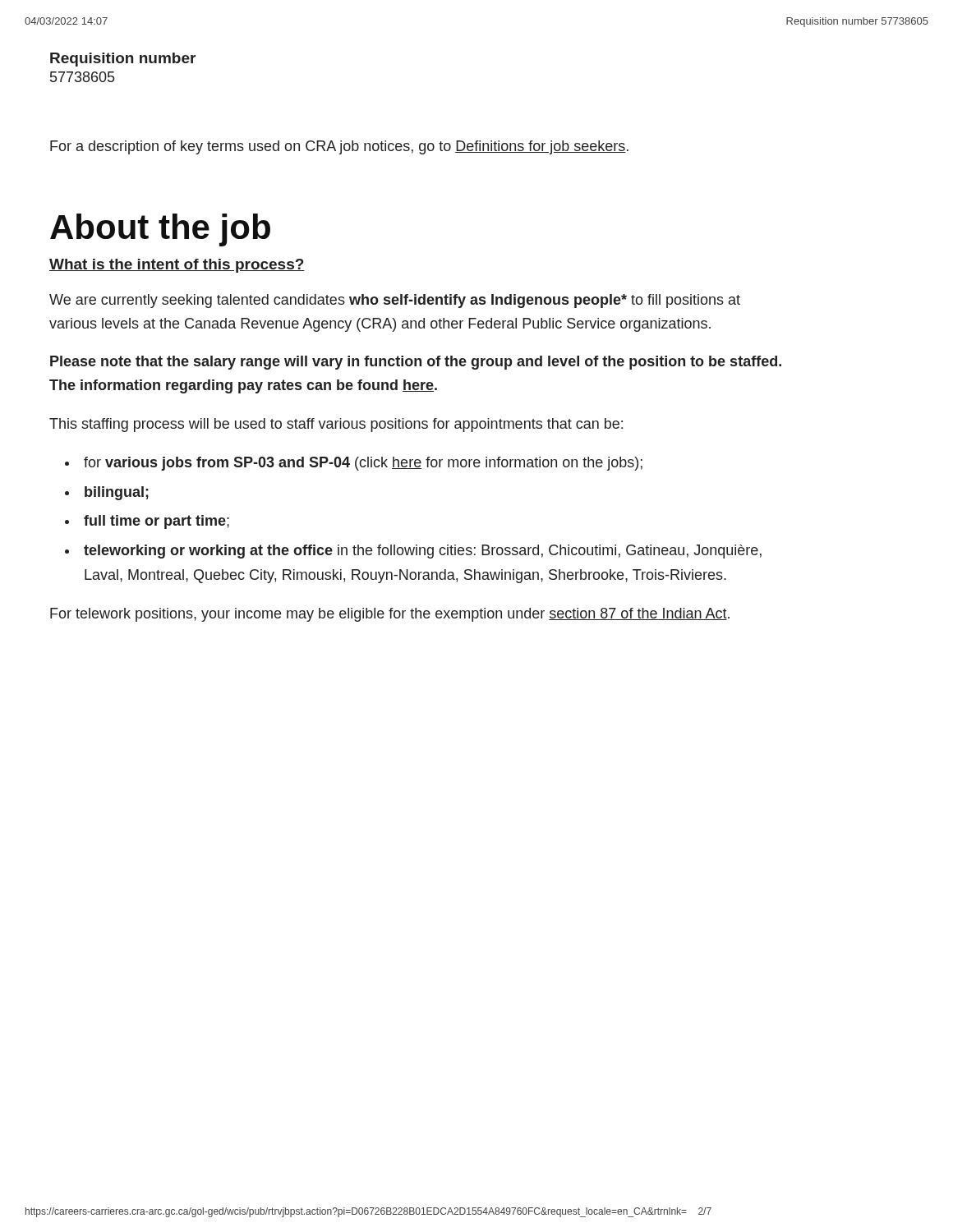The width and height of the screenshot is (953, 1232).
Task: Navigate to the text starting "Please note that the"
Action: [x=416, y=374]
